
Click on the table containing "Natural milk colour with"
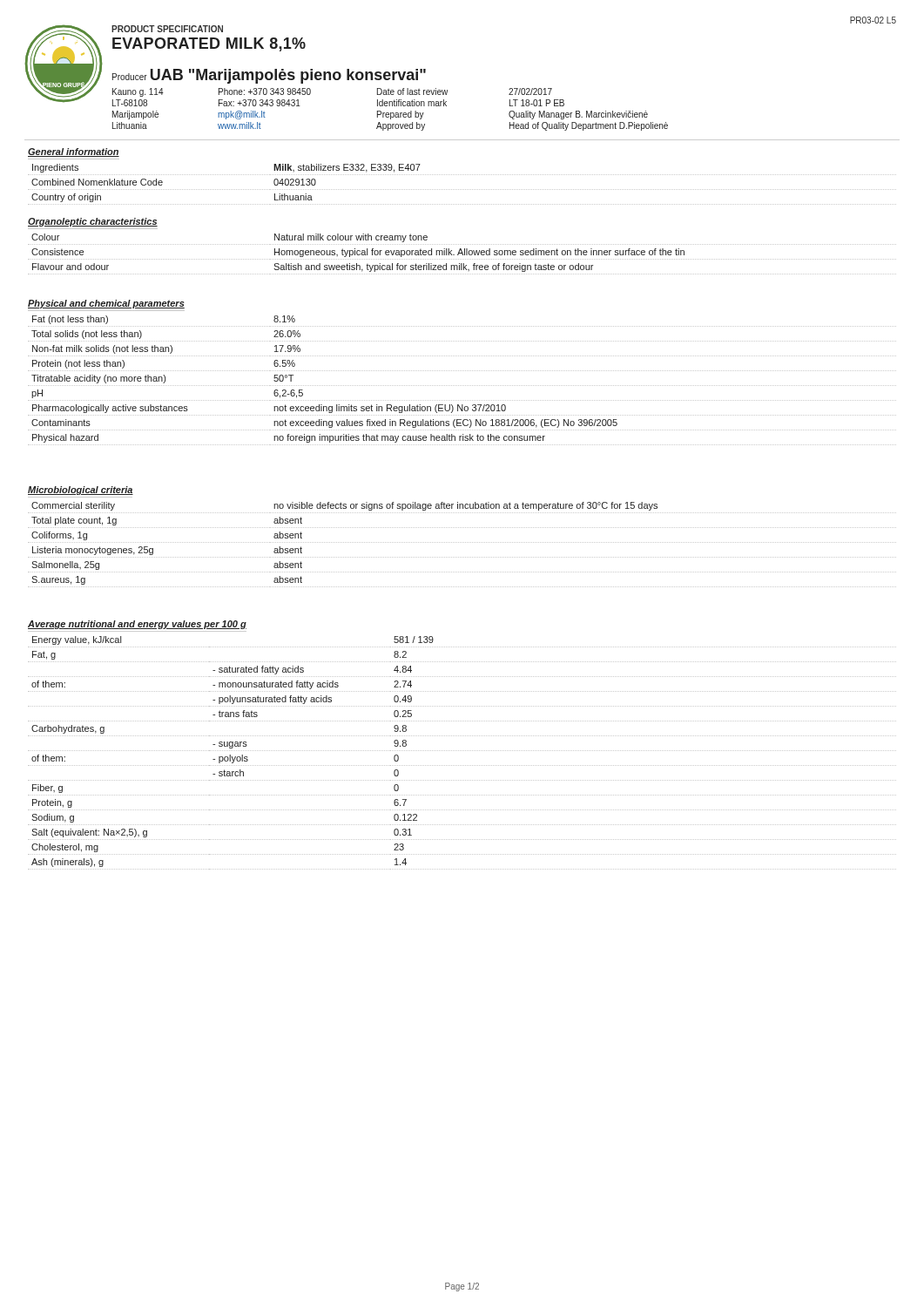pyautogui.click(x=462, y=252)
